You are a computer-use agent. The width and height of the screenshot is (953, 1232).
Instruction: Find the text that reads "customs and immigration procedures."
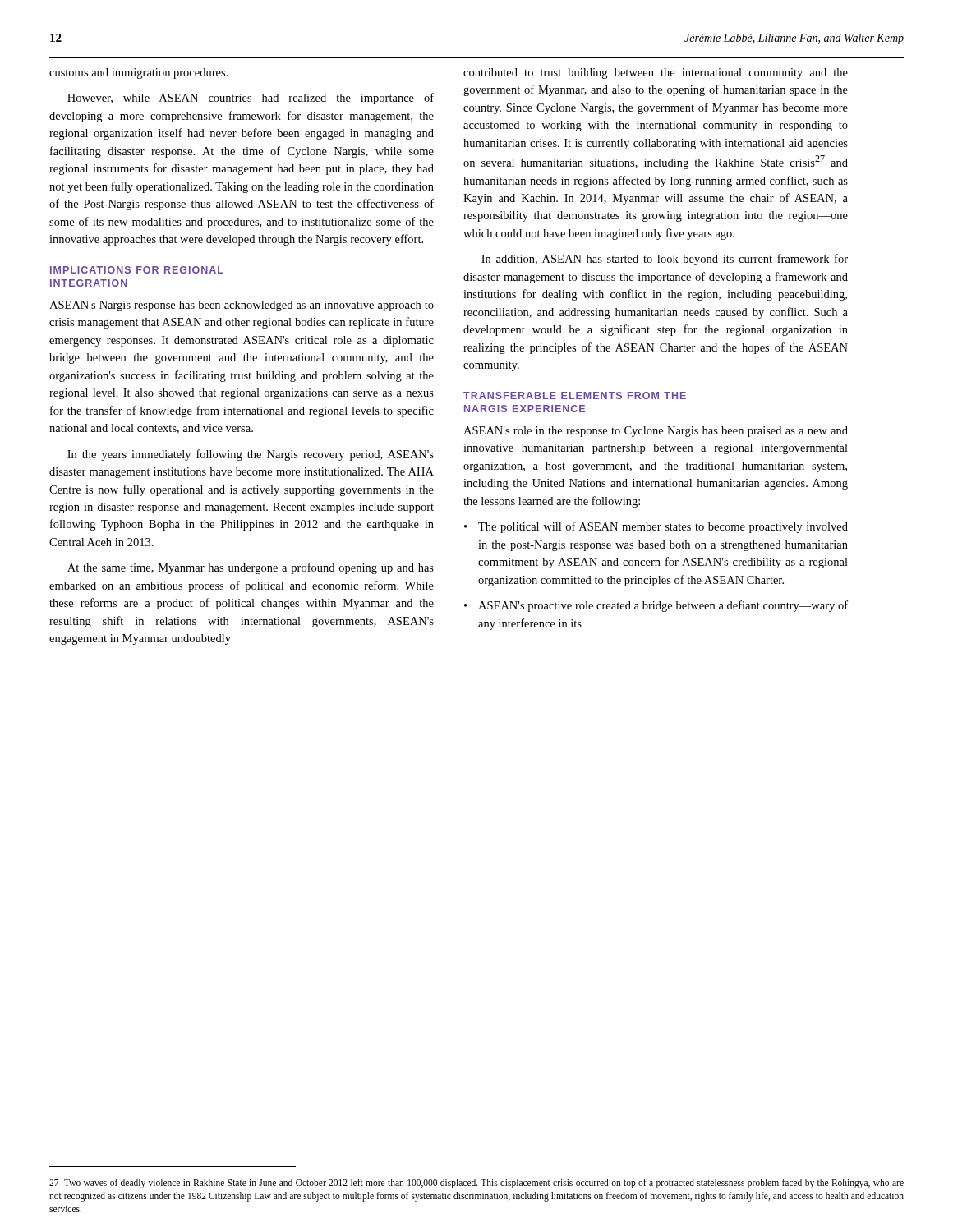[x=139, y=74]
